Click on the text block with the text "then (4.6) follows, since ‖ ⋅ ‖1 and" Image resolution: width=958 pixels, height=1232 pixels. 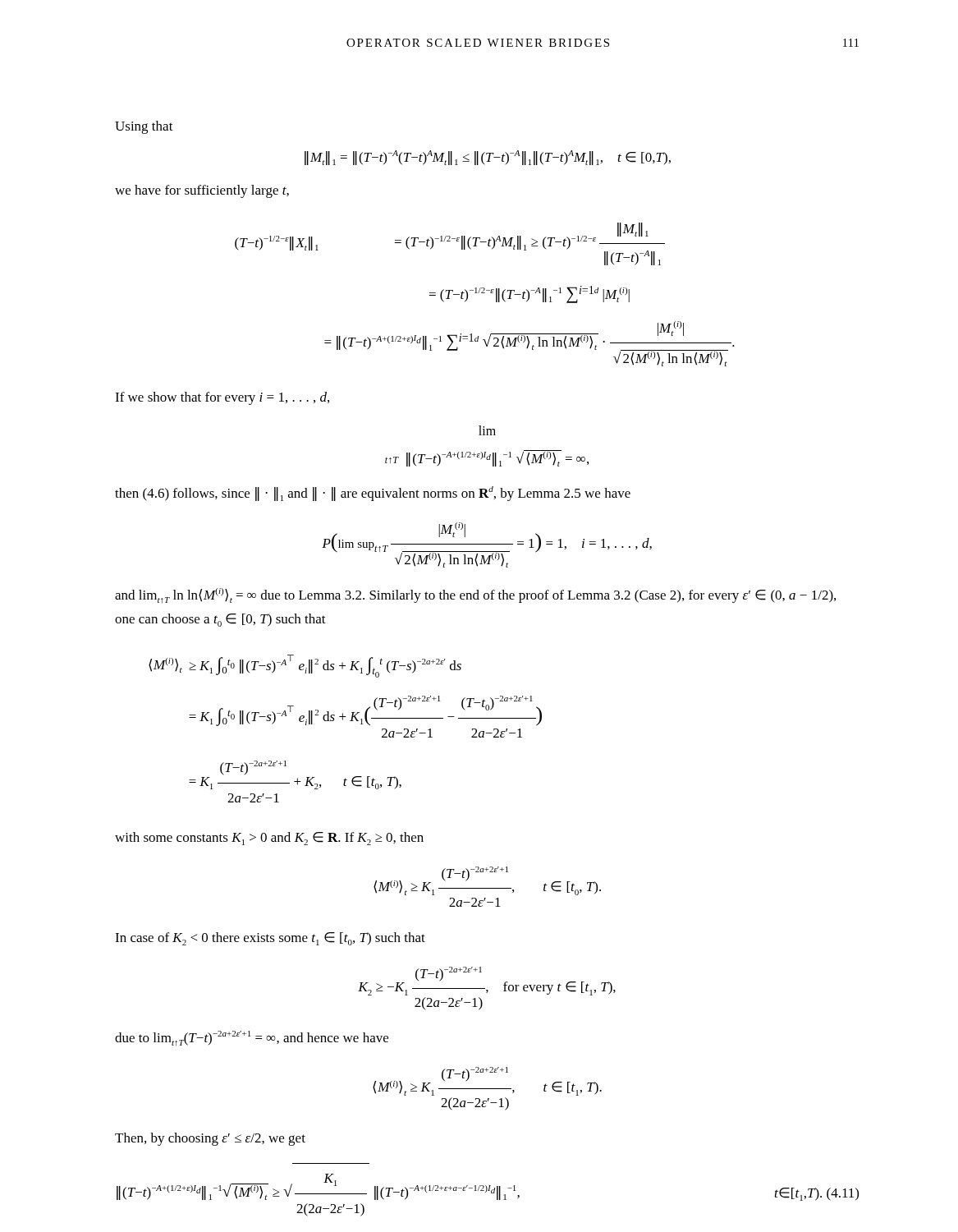coord(373,494)
